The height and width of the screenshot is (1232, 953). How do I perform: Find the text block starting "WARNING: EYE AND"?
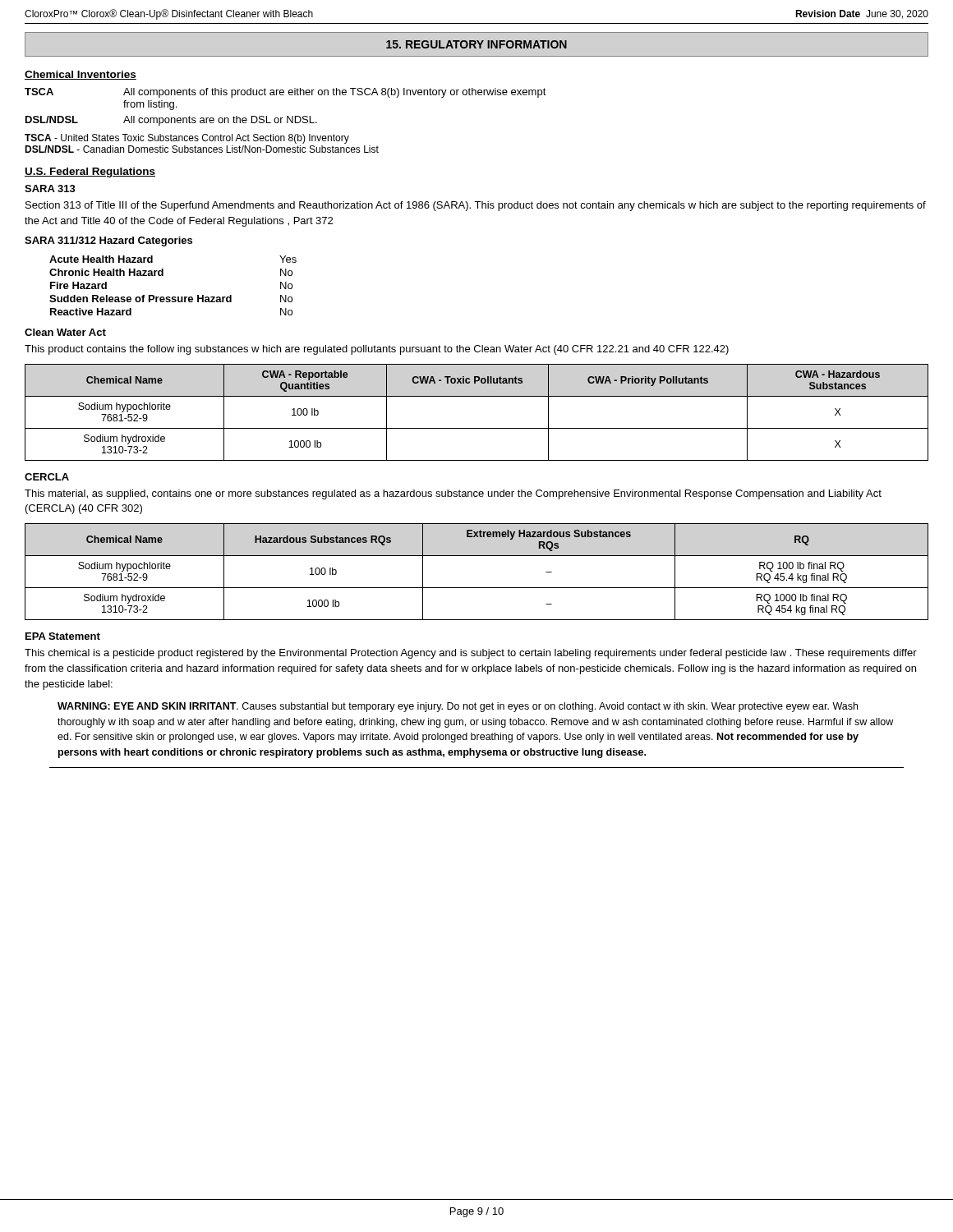475,729
